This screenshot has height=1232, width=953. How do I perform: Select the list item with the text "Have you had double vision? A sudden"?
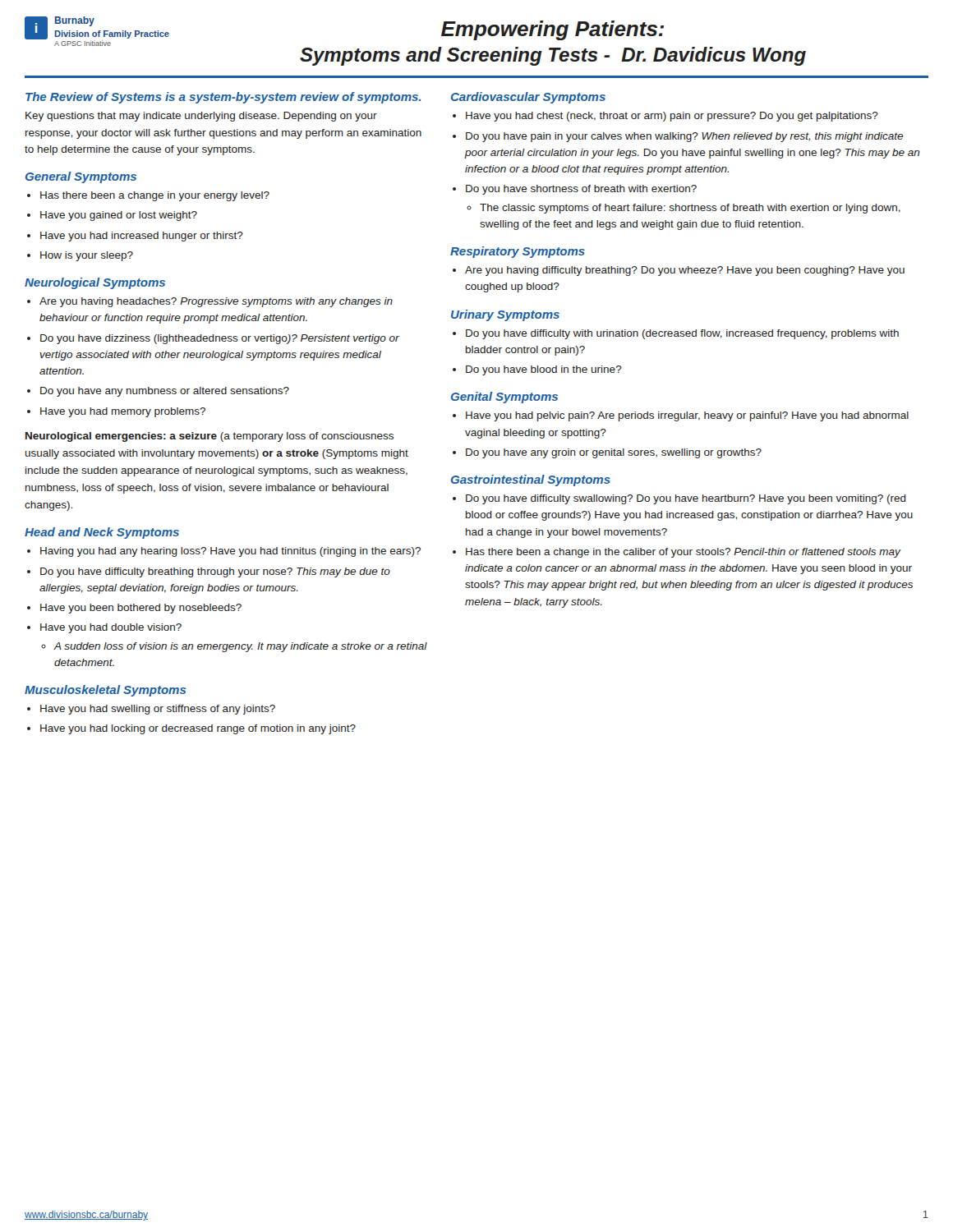click(233, 646)
